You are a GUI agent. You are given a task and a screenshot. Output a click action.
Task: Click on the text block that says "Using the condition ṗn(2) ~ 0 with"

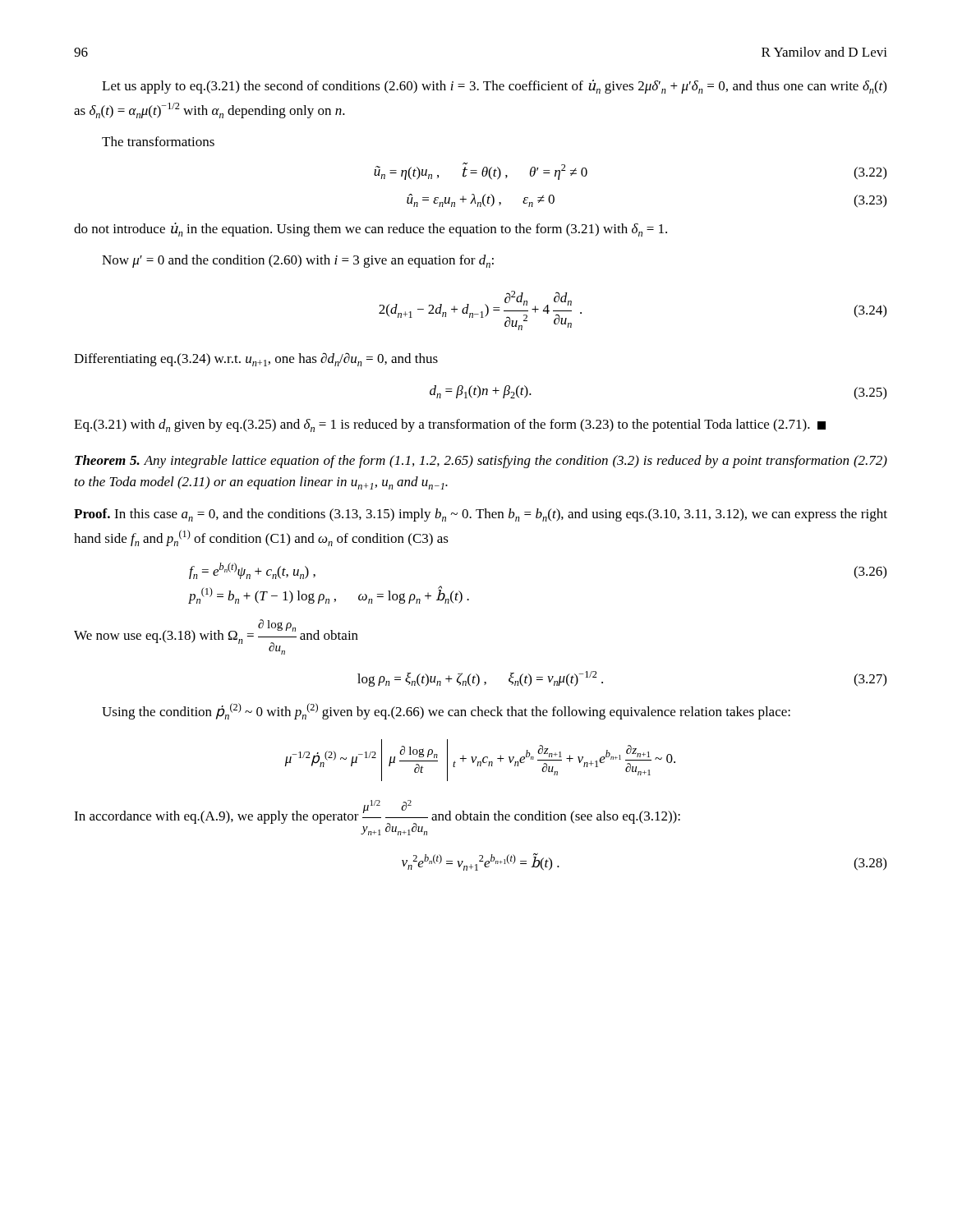pyautogui.click(x=481, y=712)
